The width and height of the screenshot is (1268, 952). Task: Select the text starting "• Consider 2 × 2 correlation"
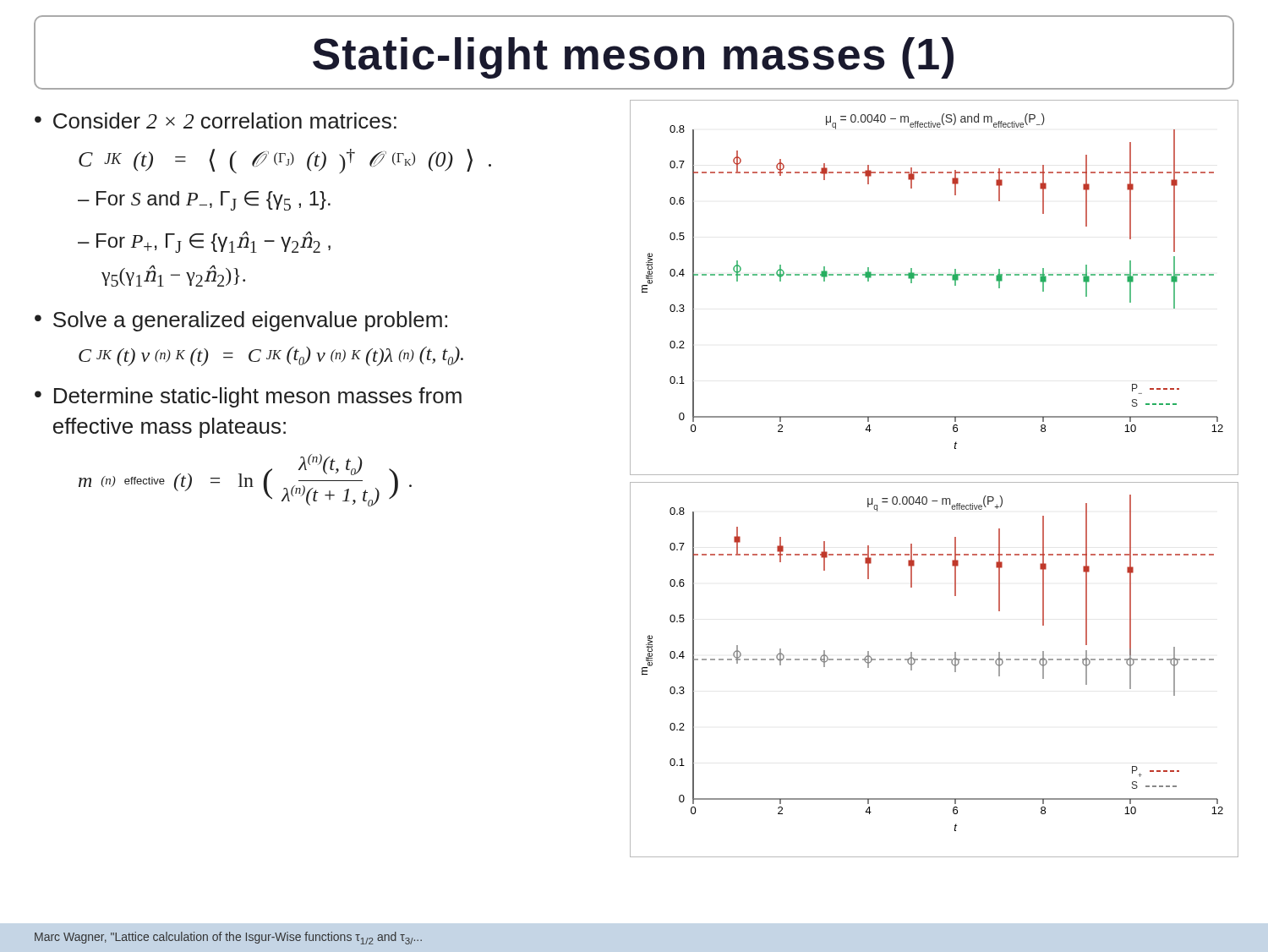click(x=216, y=121)
